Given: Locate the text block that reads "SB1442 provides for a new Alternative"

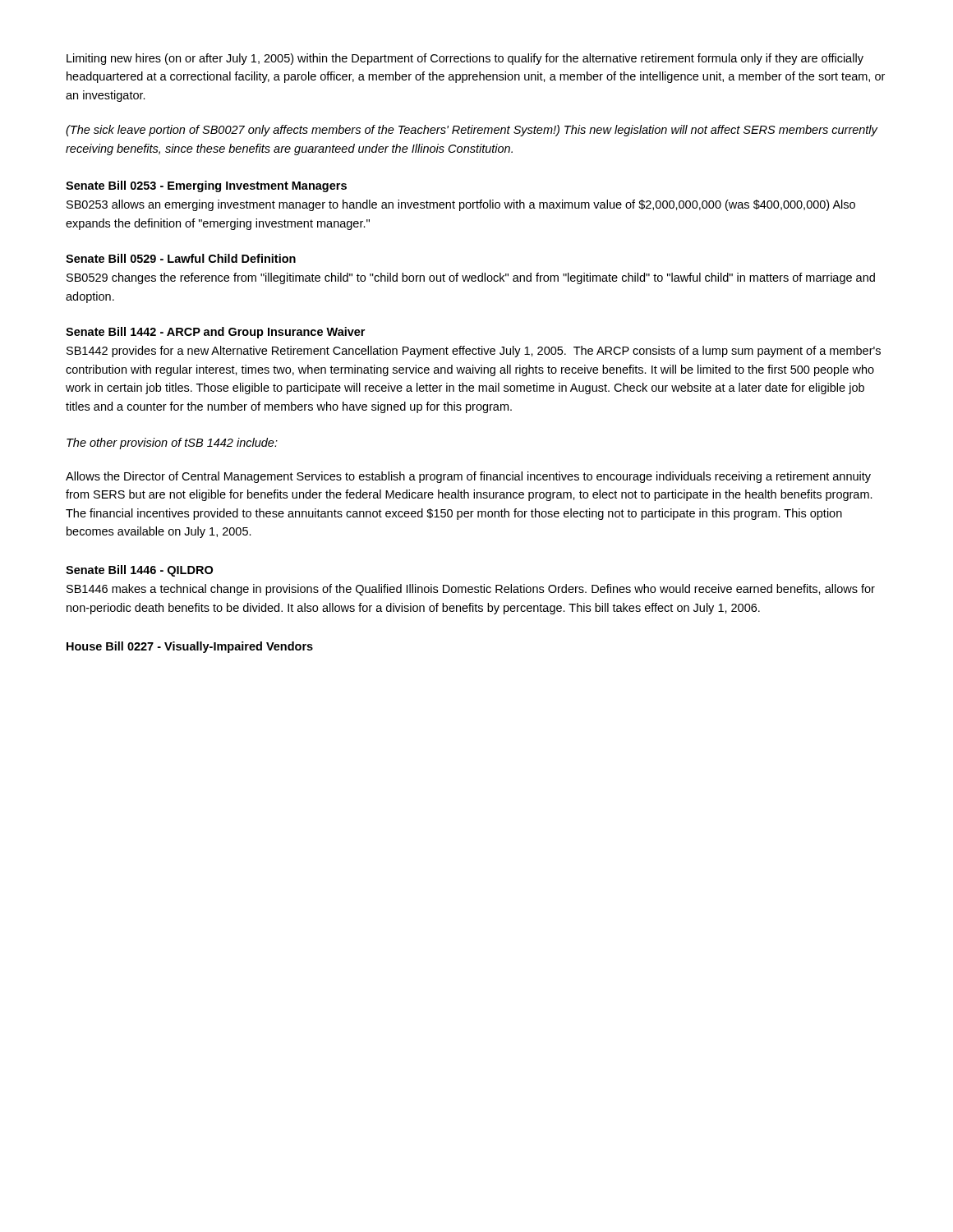Looking at the screenshot, I should pos(473,379).
